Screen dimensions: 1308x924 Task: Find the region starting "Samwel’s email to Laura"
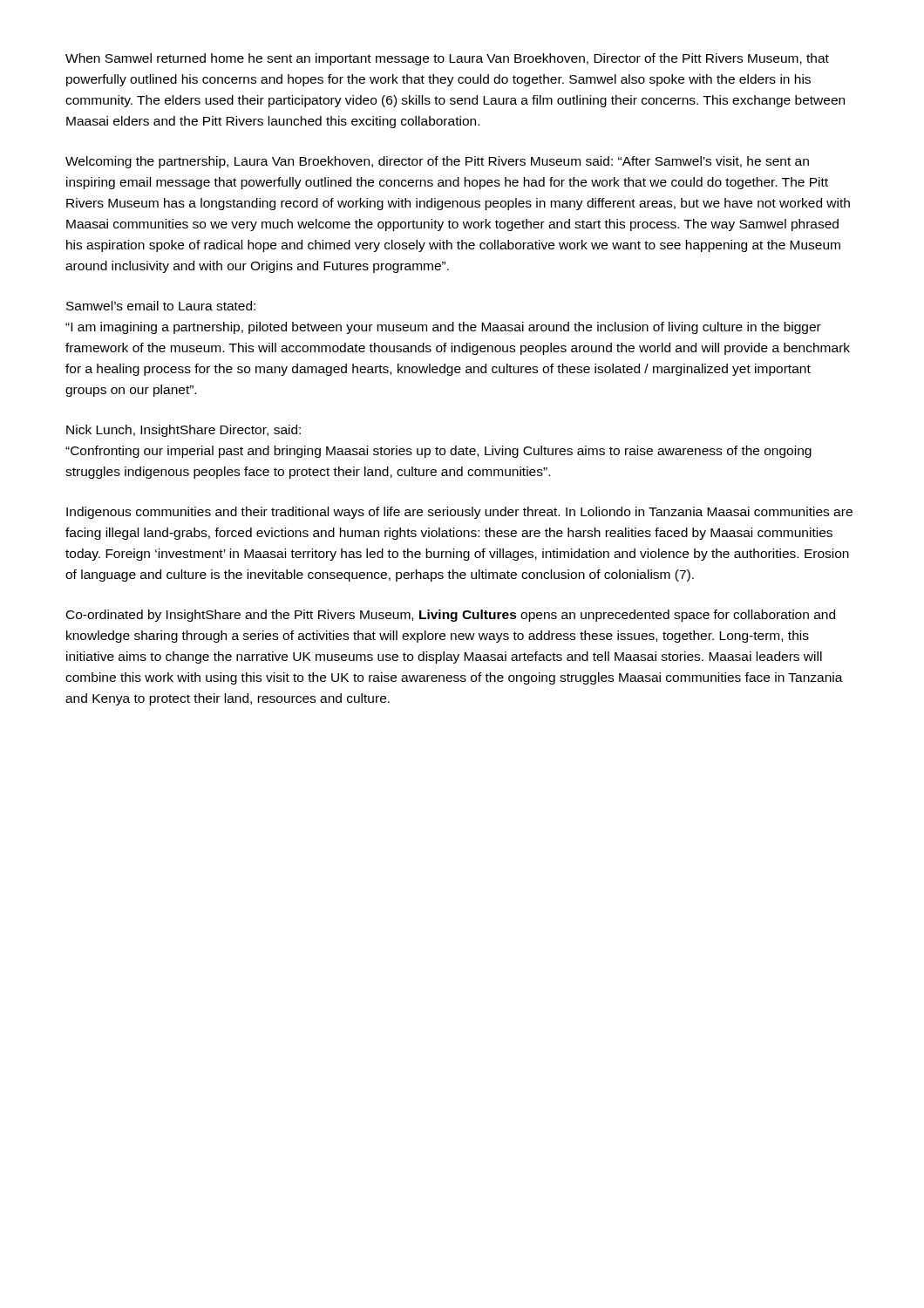point(458,348)
